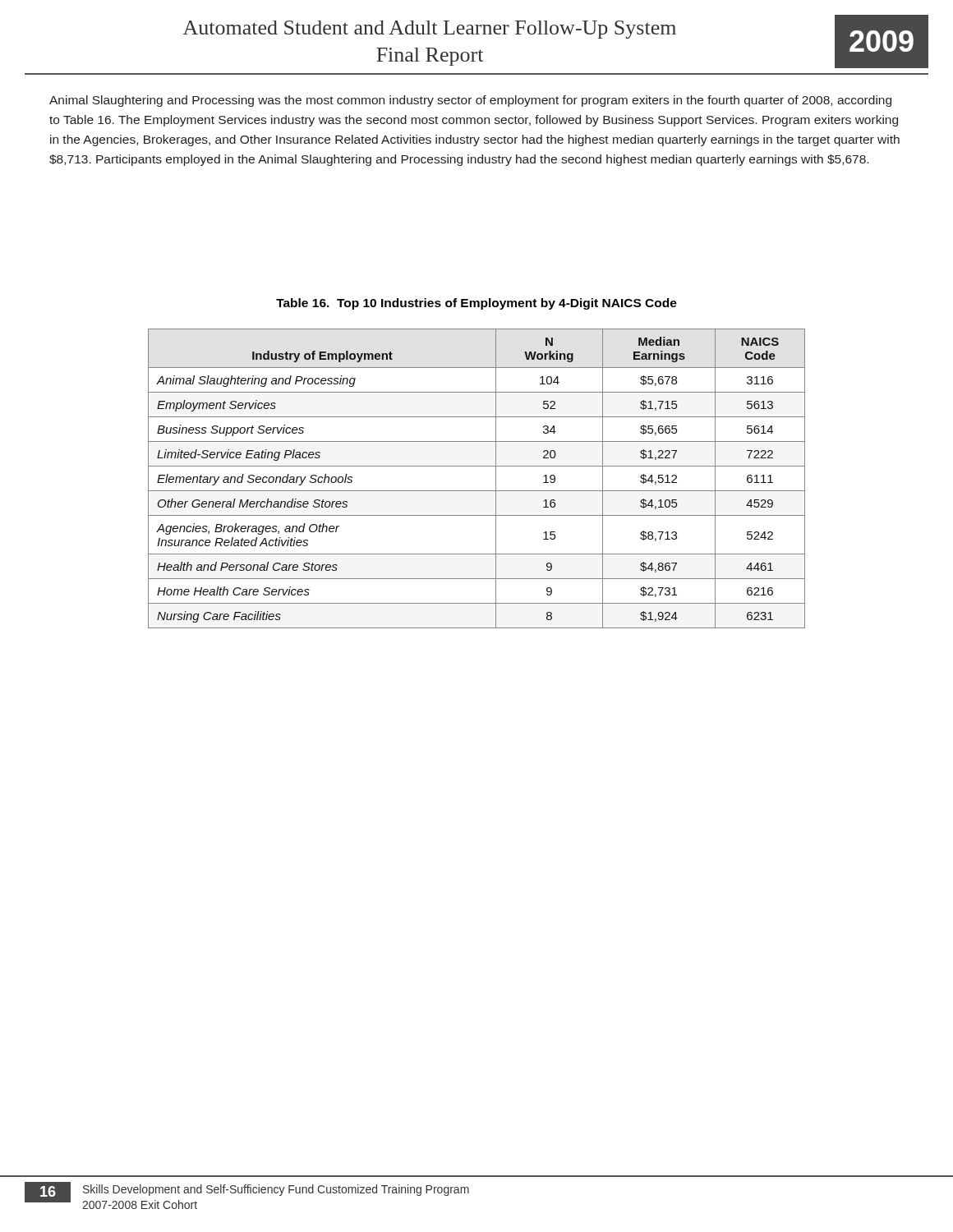Find the table that mentions "Animal Slaughtering and"
Image resolution: width=953 pixels, height=1232 pixels.
(x=476, y=478)
